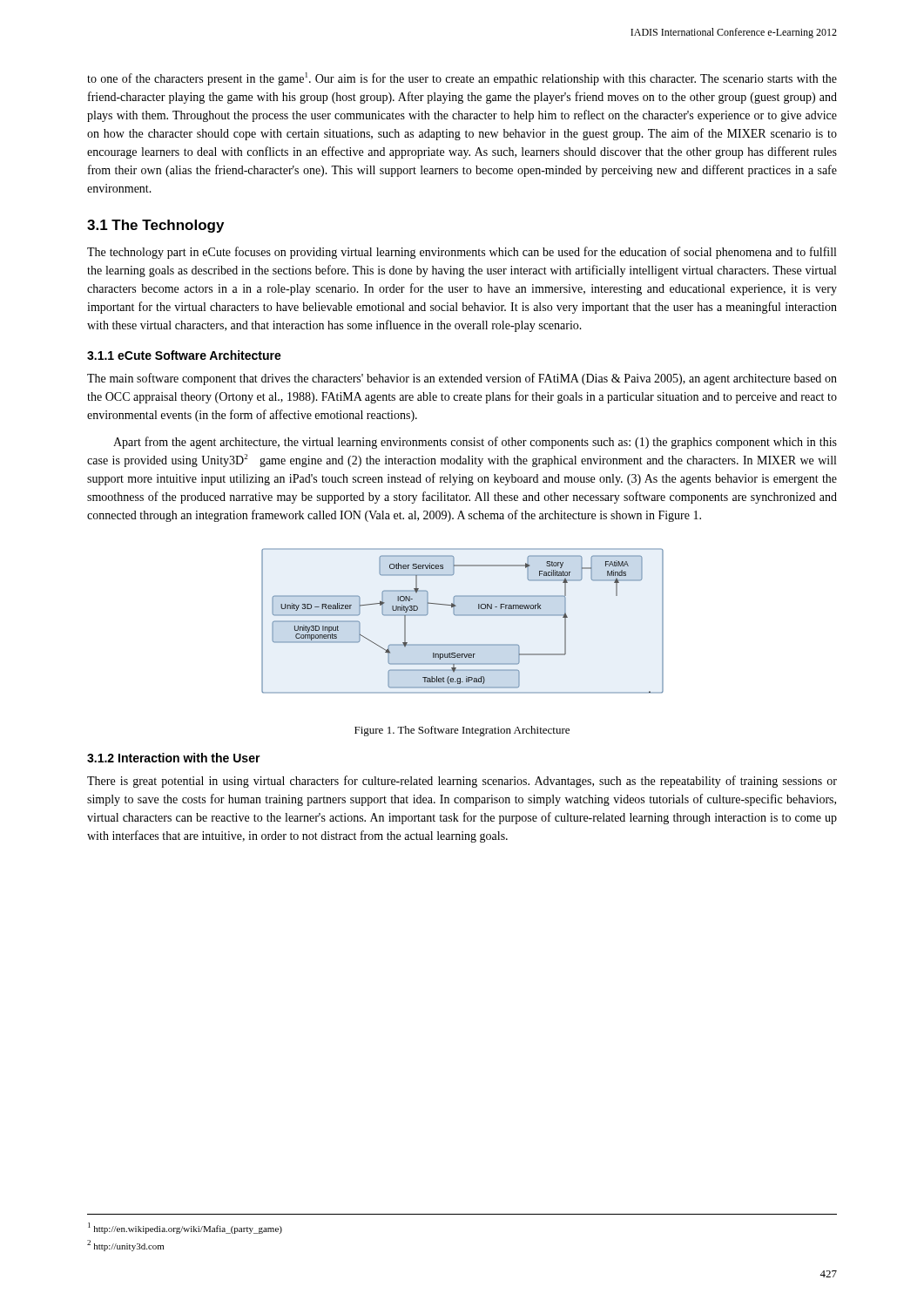
Task: Select the region starting "Figure 1. The Software Integration Architecture"
Action: coord(462,730)
